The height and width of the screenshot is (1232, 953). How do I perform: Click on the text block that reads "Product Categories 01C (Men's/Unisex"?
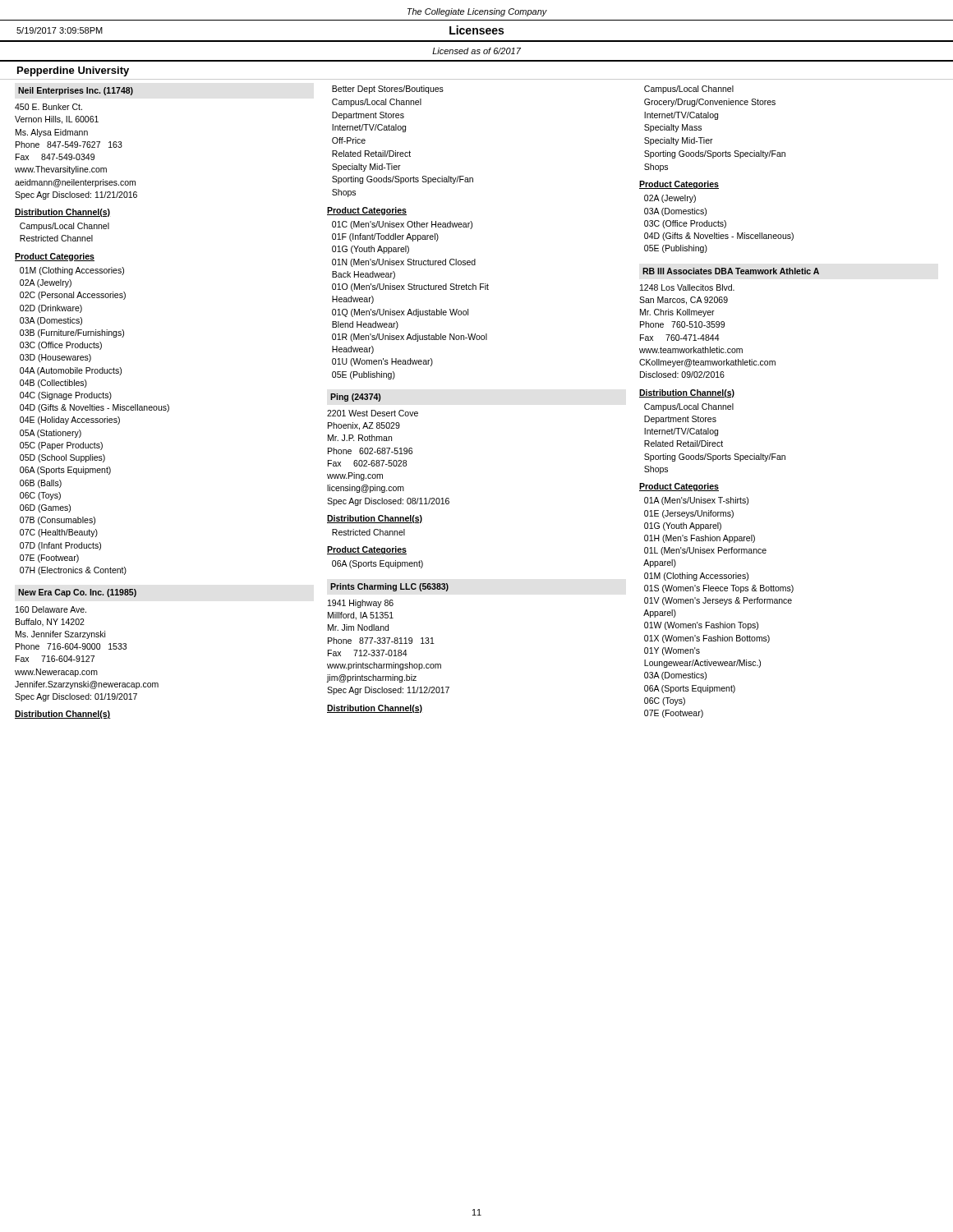pos(476,292)
